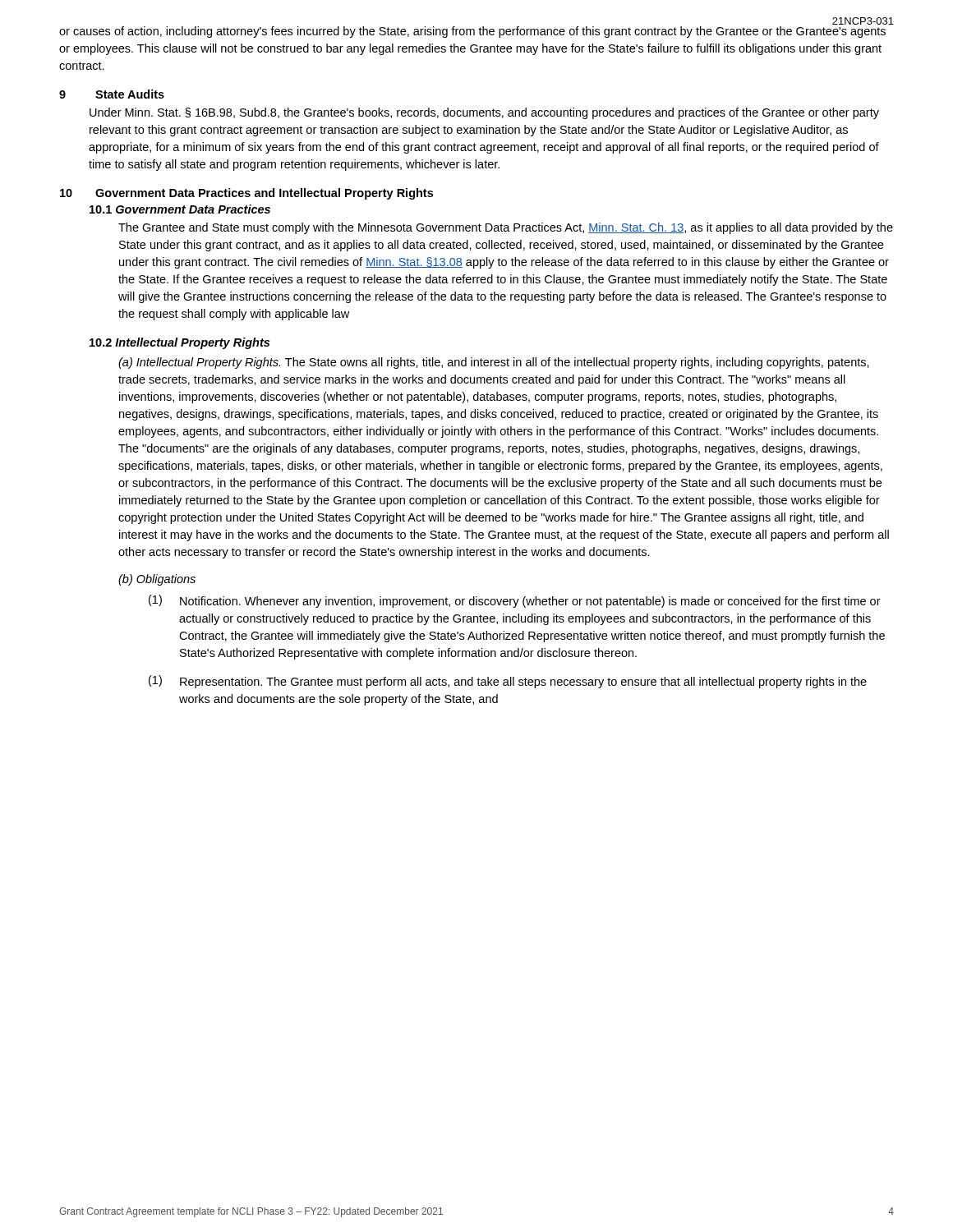Point to the text block starting "or causes of action, including attorney's fees incurred"
This screenshot has width=953, height=1232.
tap(476, 49)
